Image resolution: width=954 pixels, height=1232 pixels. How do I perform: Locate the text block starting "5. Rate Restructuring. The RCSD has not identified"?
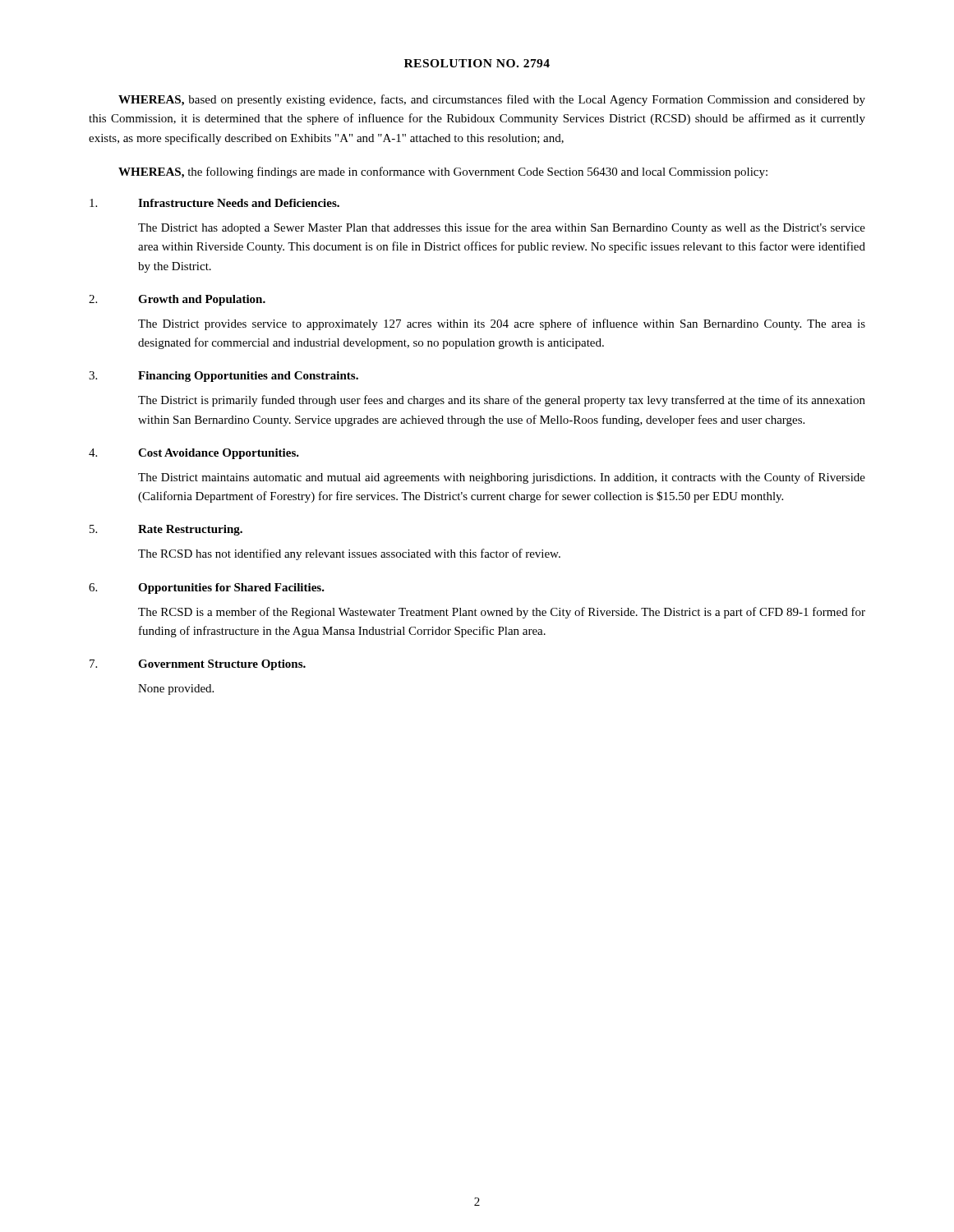(477, 543)
